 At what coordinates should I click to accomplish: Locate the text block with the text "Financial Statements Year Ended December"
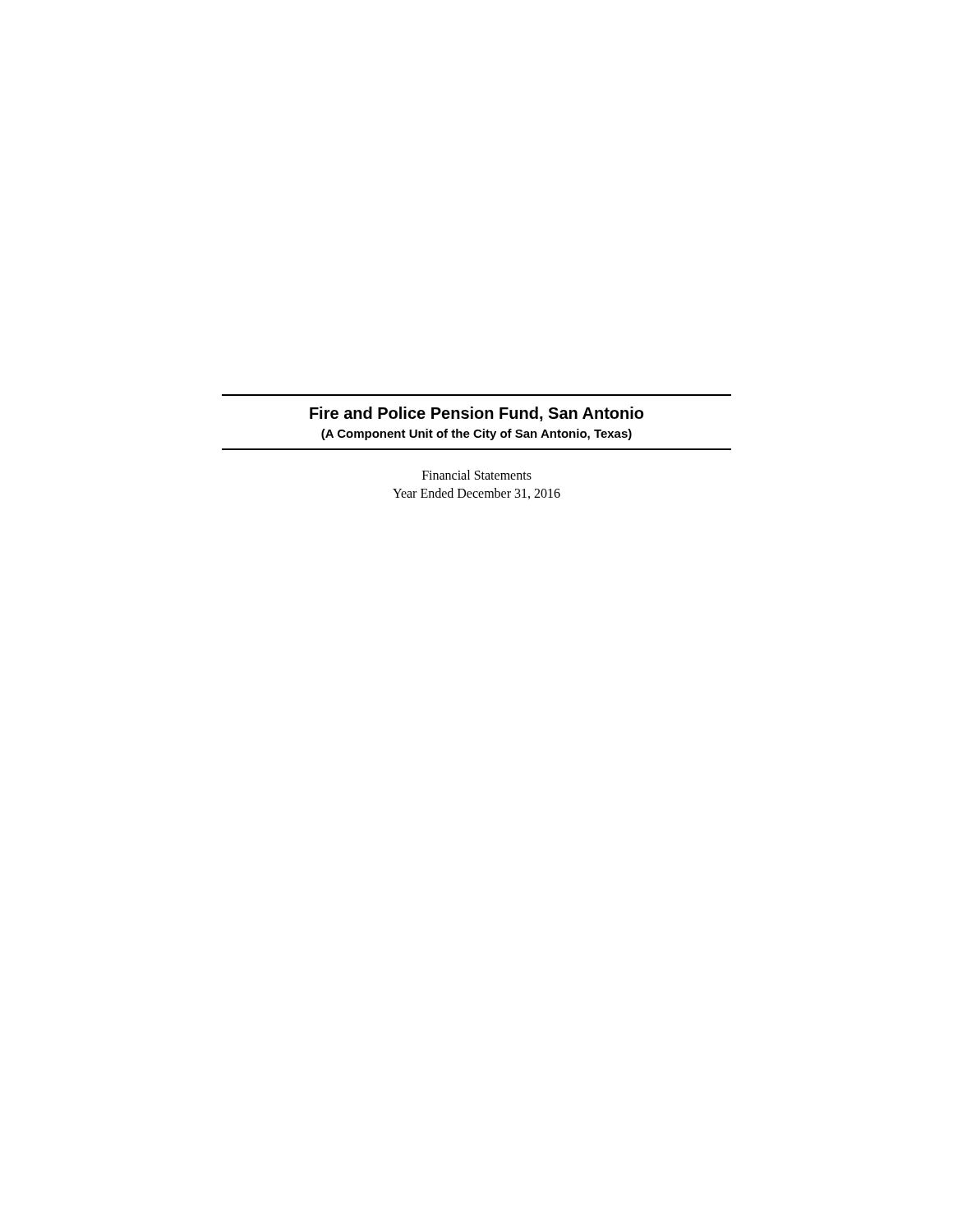[x=476, y=485]
